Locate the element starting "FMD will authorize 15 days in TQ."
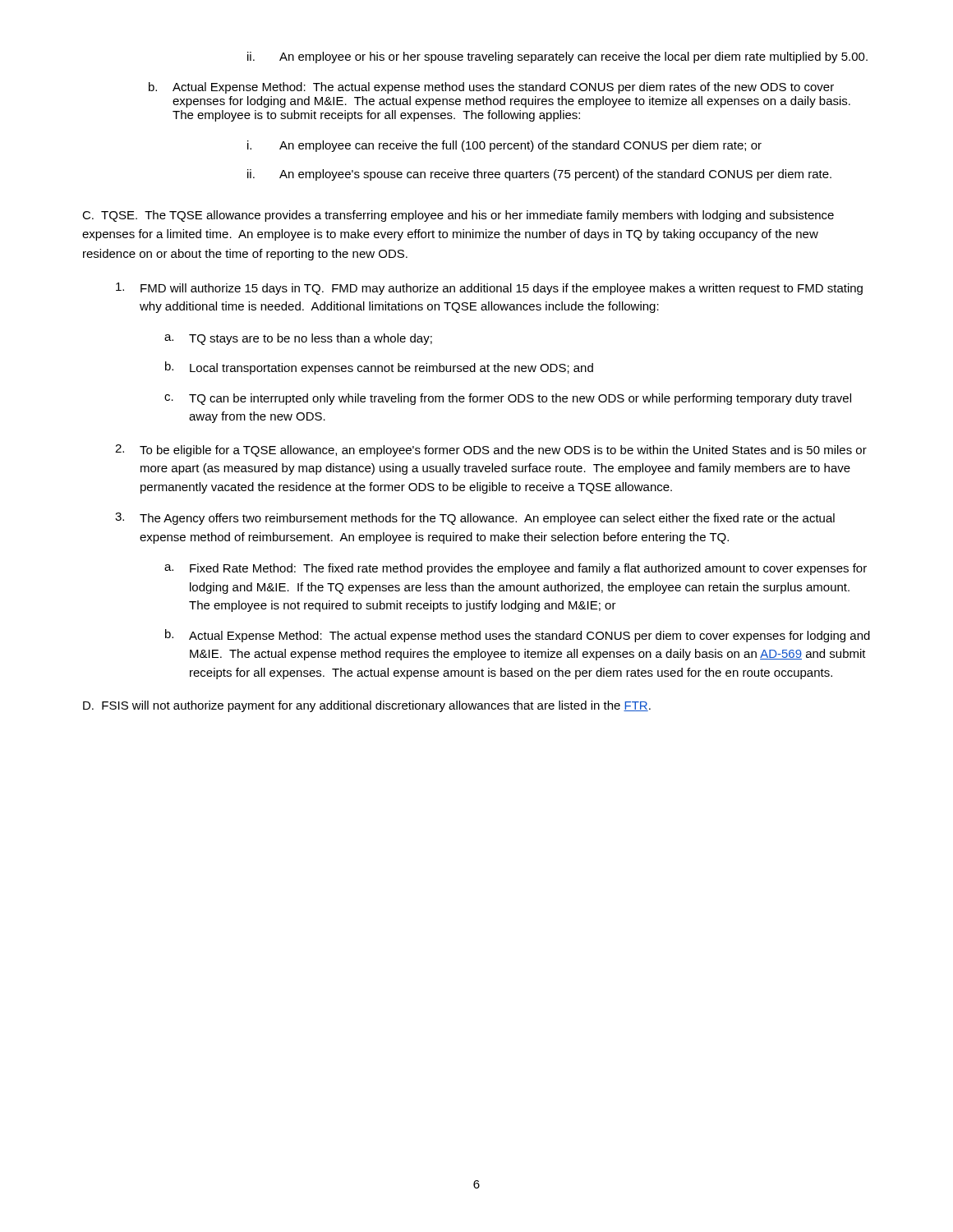 point(493,298)
